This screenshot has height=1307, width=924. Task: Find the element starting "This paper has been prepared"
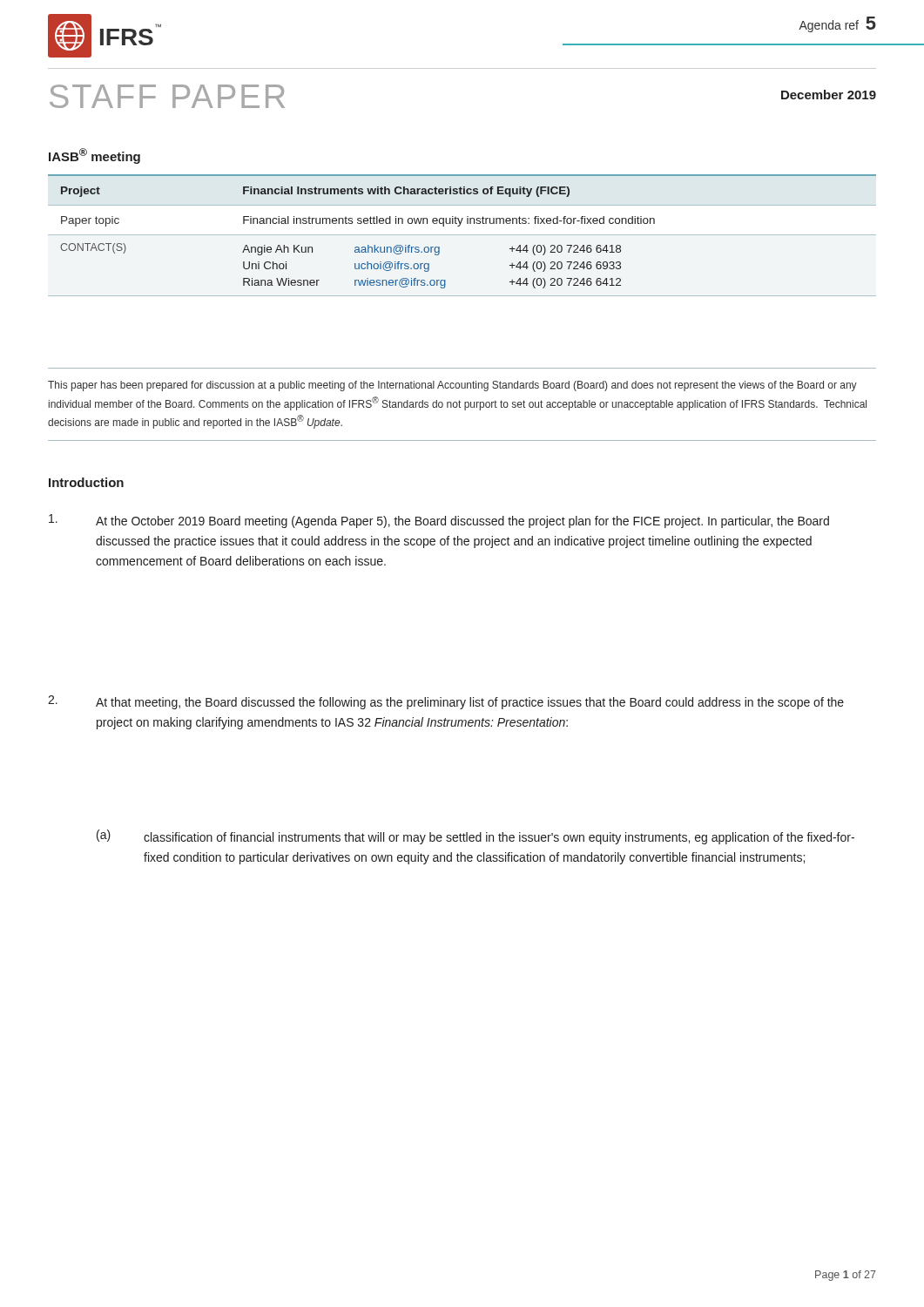[458, 404]
